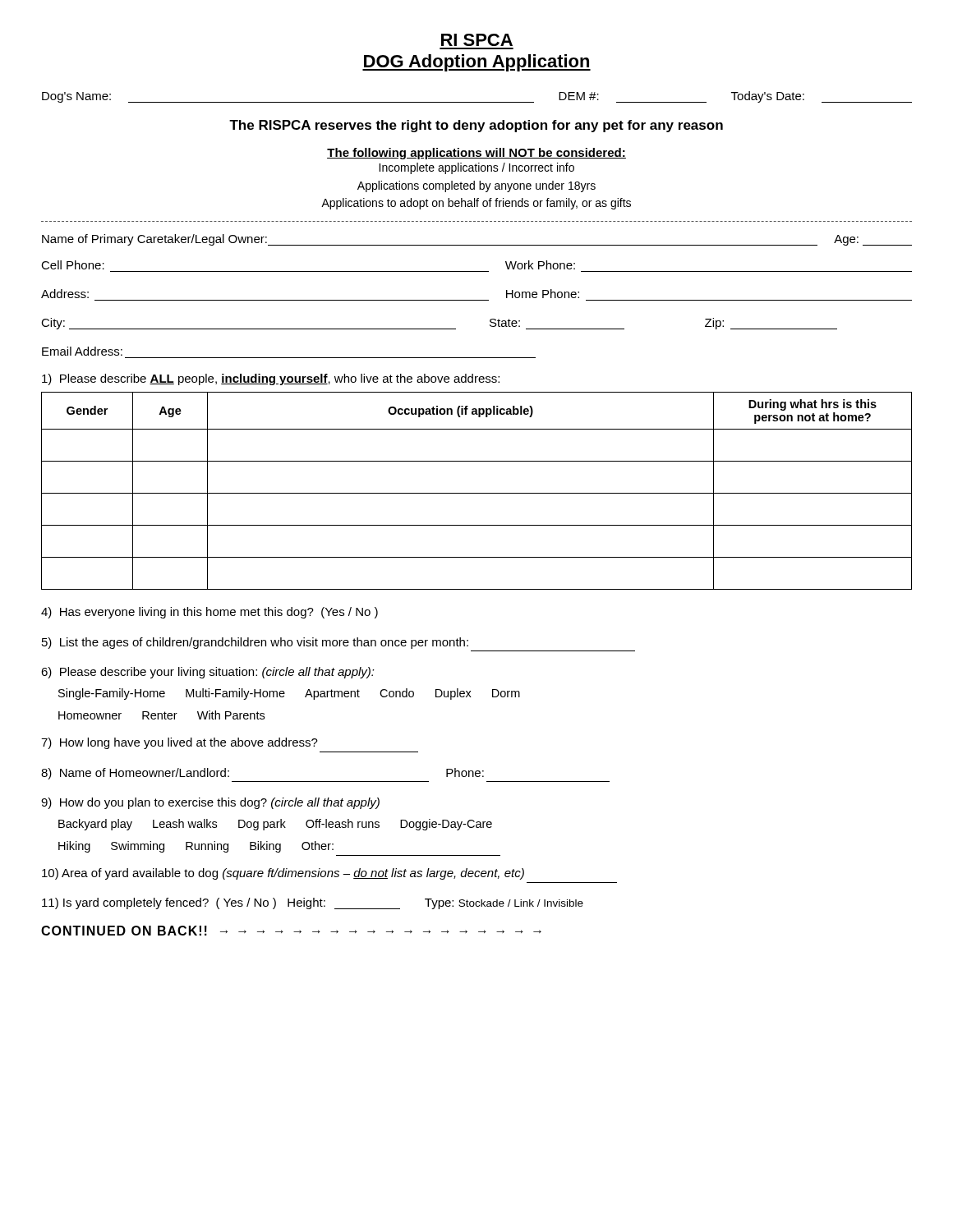Click on the text block that reads "CONTINUED ON BACK!! → →"
The image size is (953, 1232).
(x=293, y=931)
